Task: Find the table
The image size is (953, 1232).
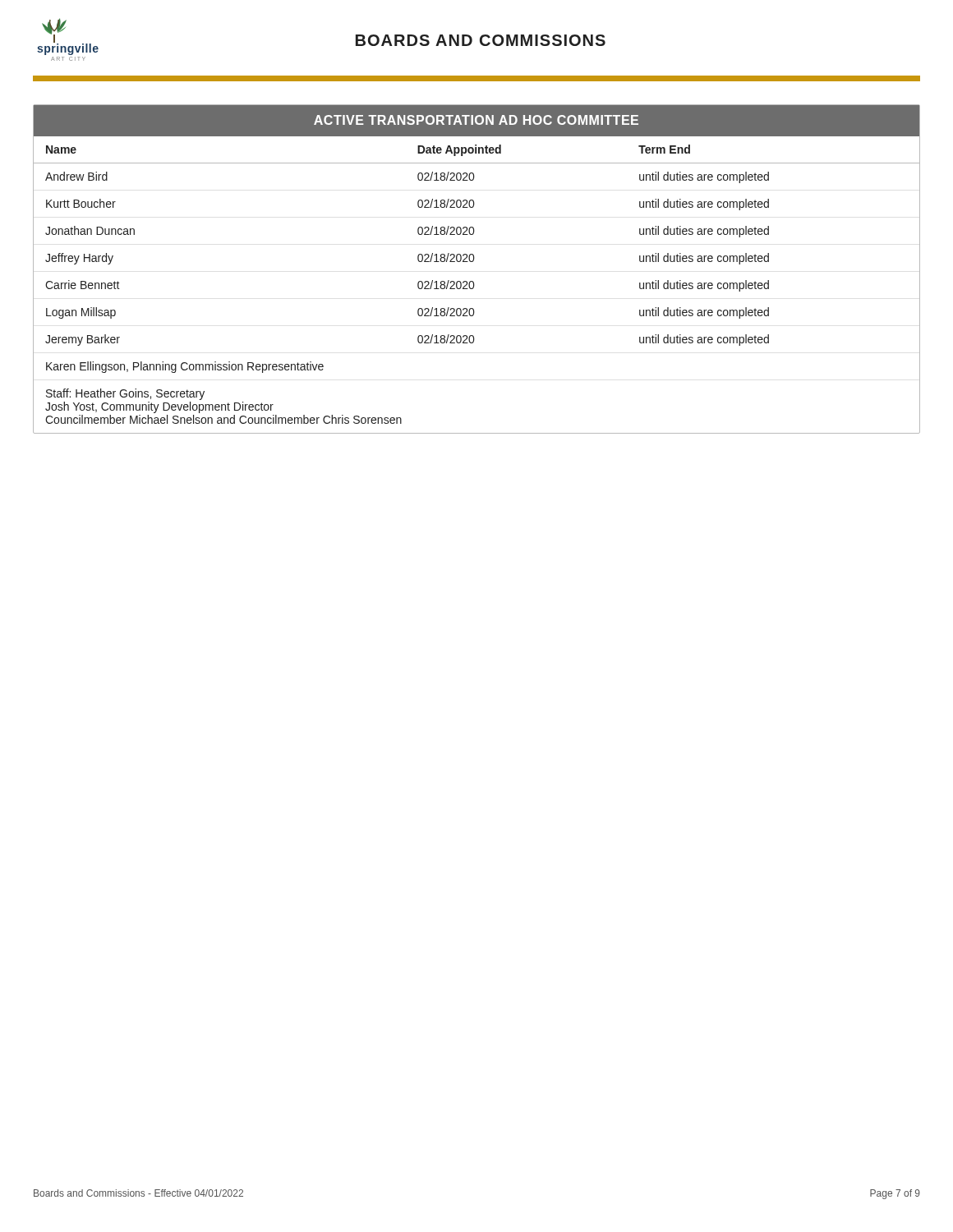Action: [476, 269]
